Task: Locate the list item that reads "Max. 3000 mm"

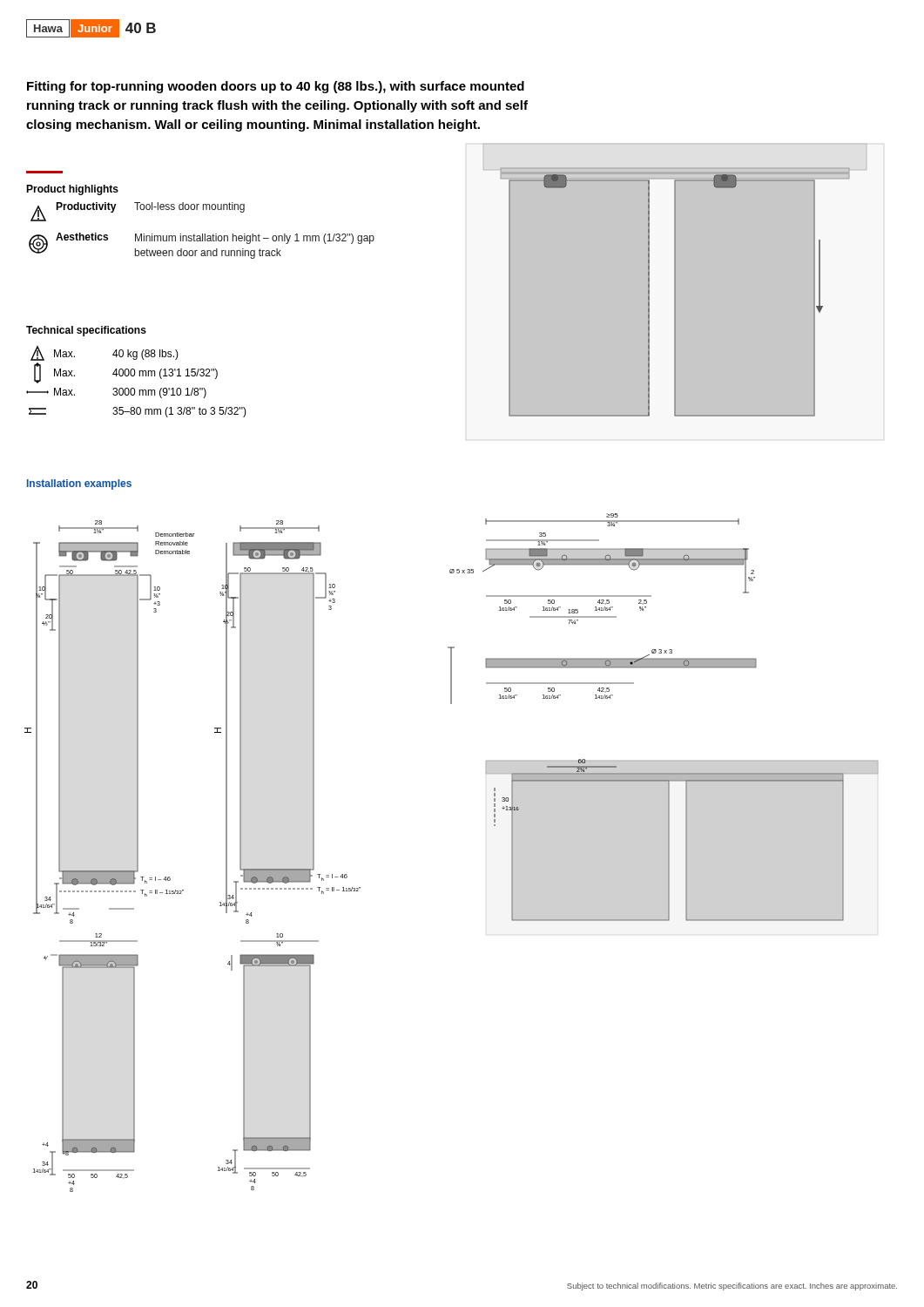Action: point(116,392)
